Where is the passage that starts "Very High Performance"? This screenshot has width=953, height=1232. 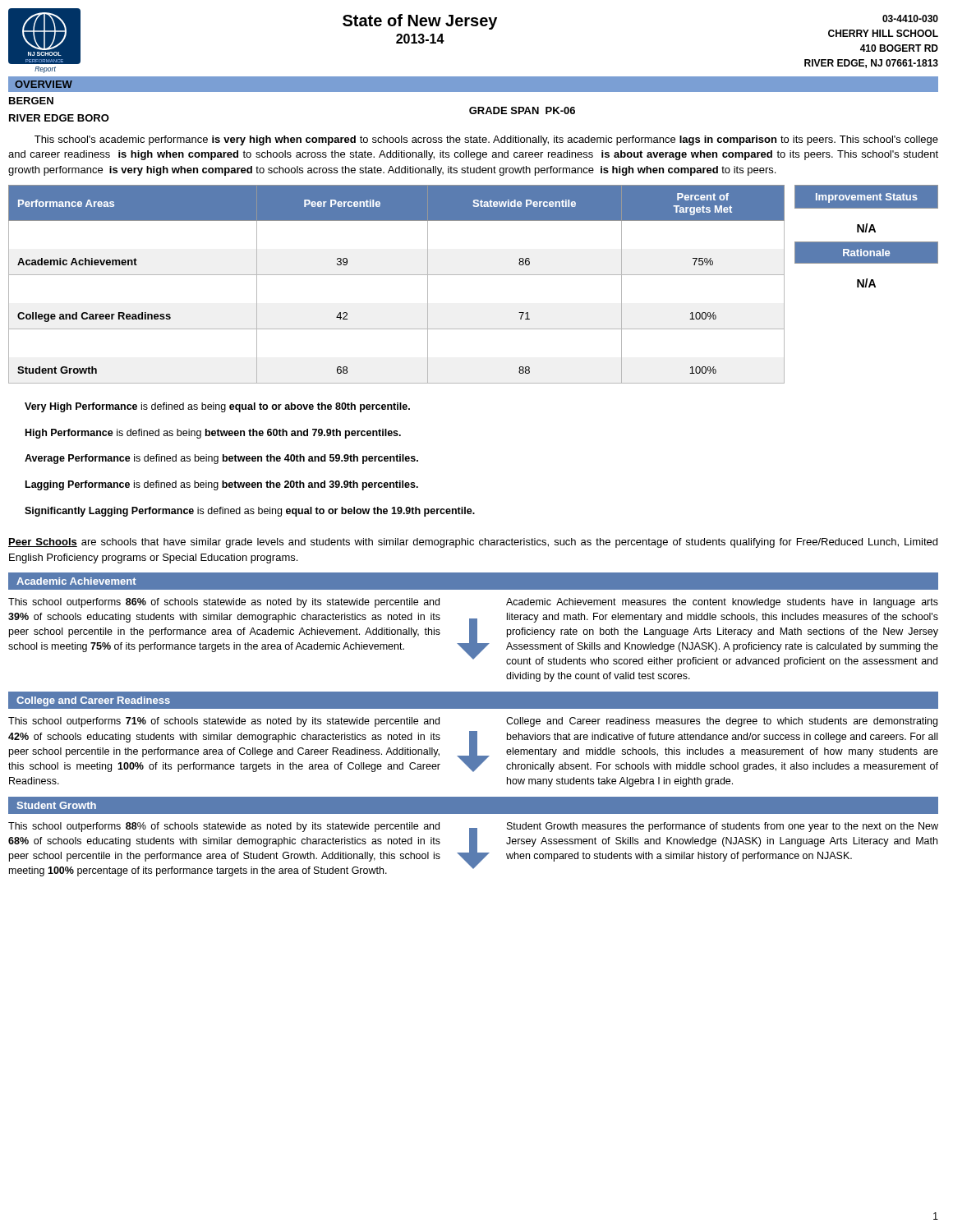tap(217, 407)
